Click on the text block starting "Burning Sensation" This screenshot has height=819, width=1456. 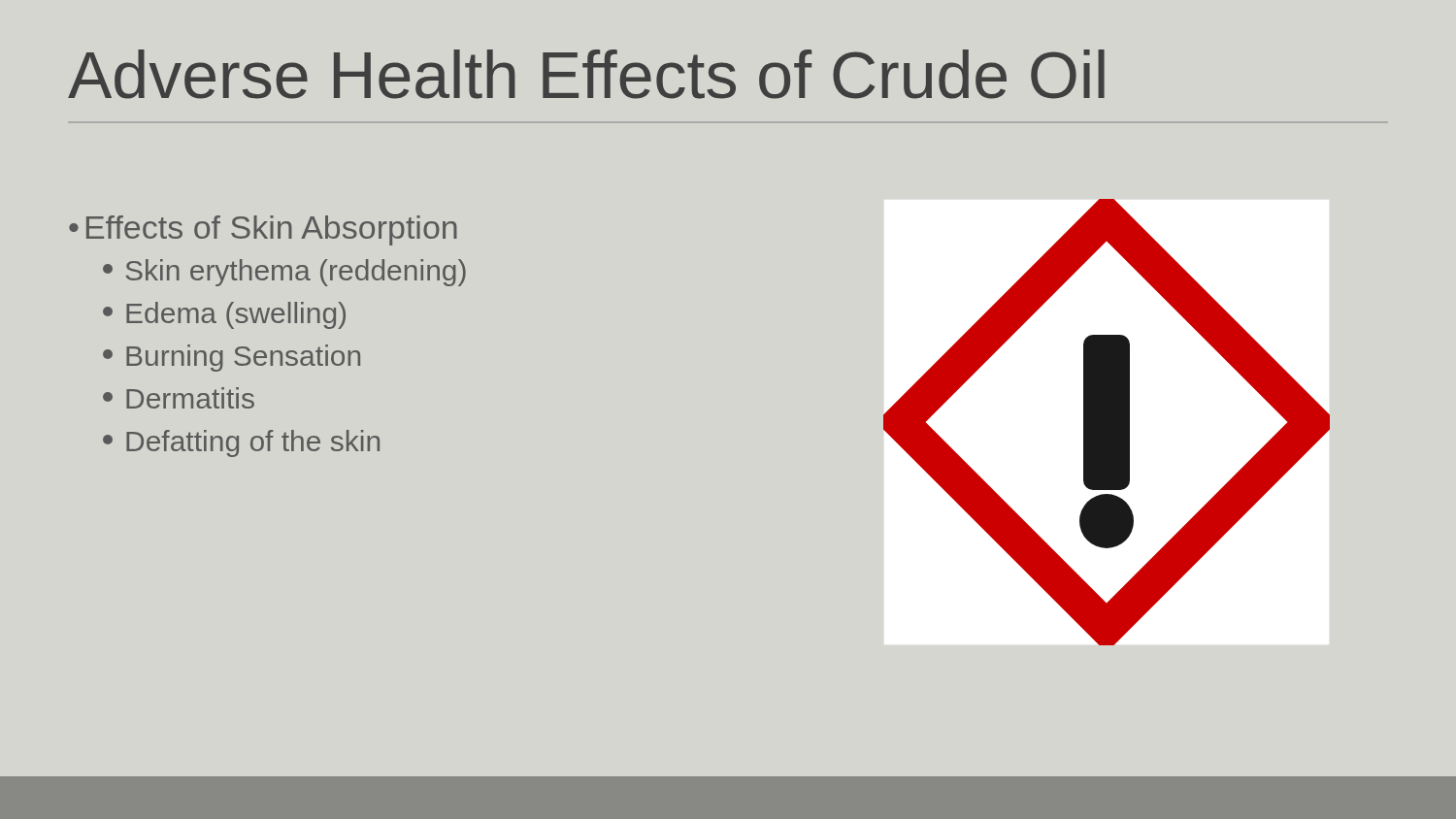click(x=233, y=356)
